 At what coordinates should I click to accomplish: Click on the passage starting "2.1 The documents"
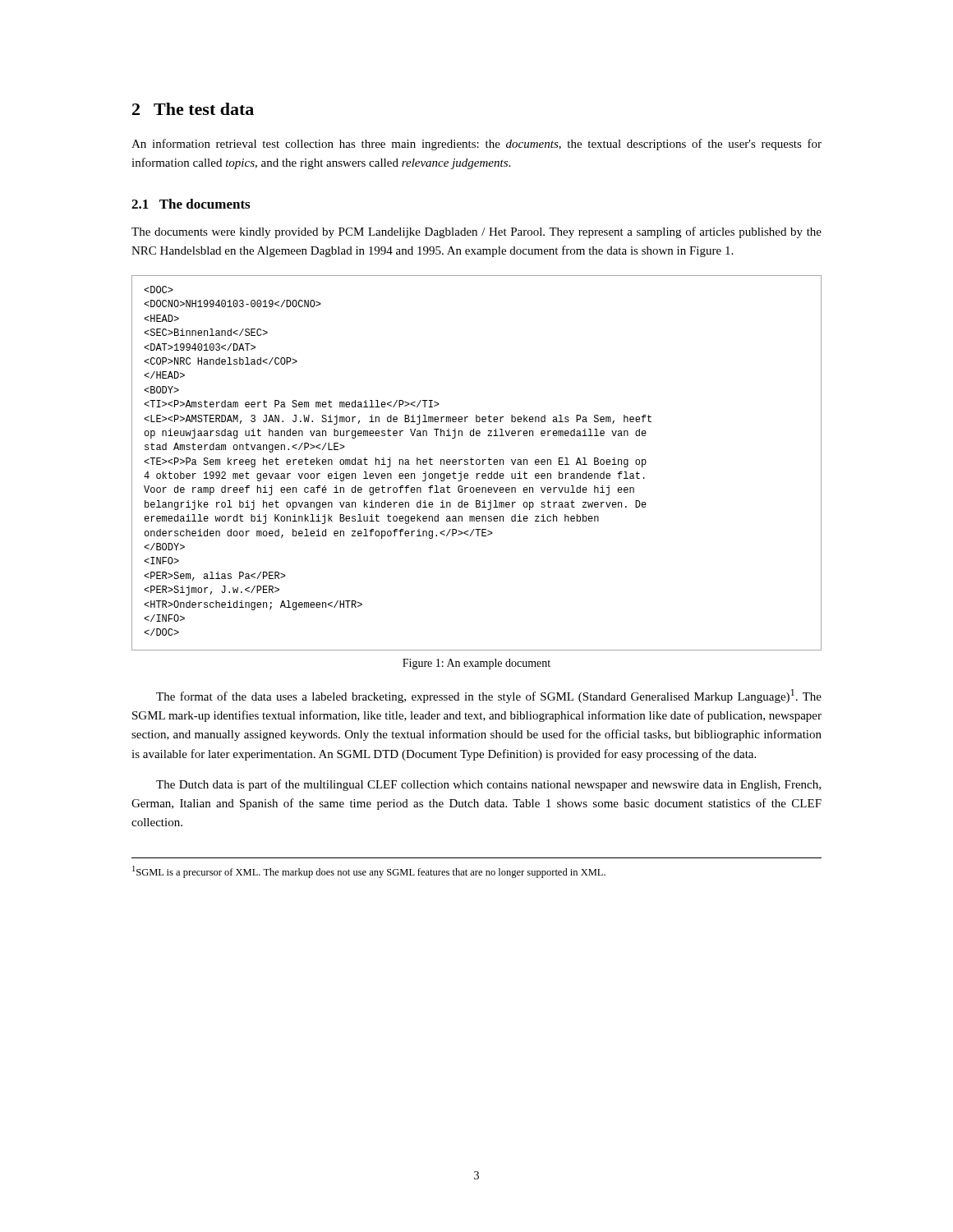click(191, 204)
